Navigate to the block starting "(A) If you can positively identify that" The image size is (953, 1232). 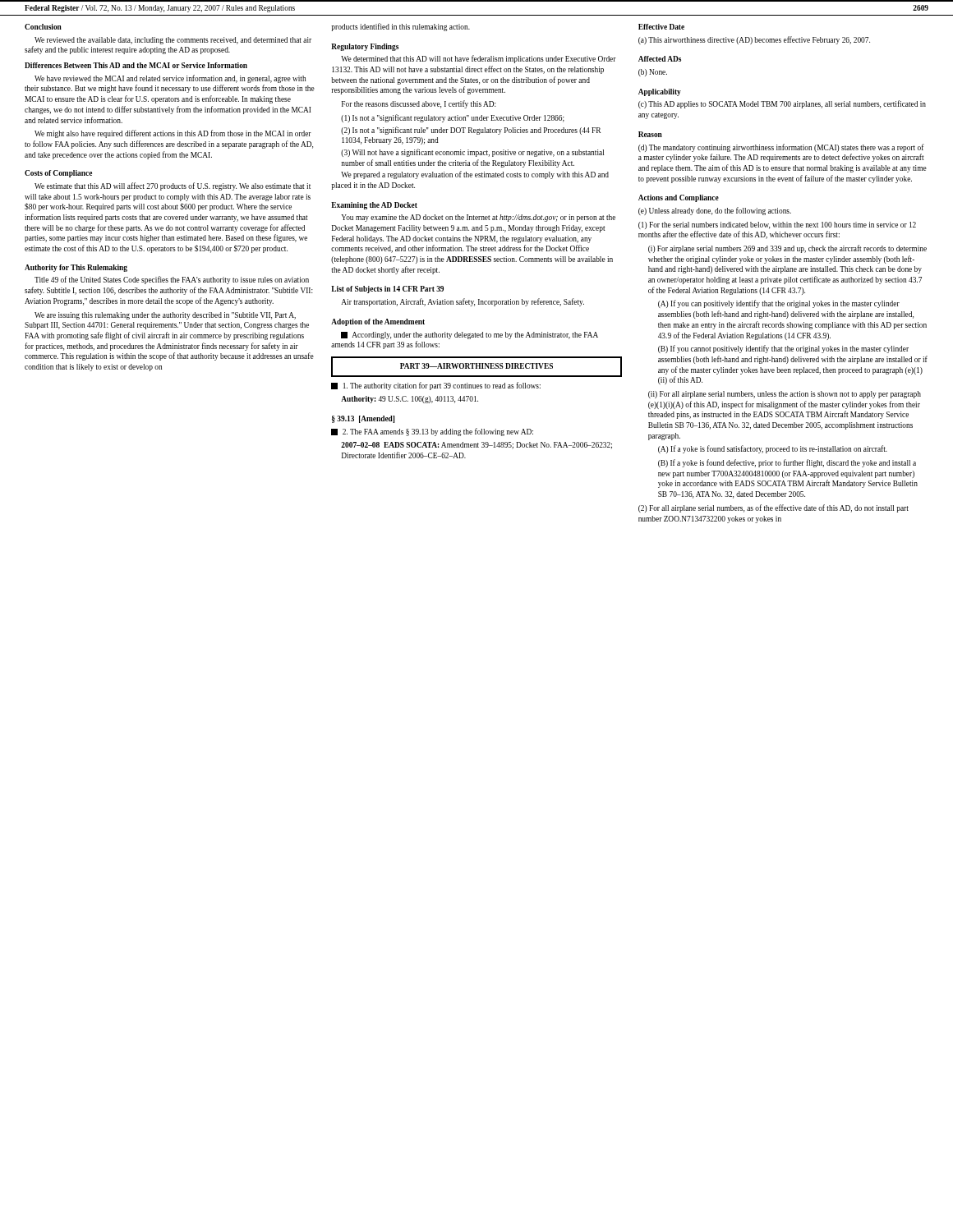coord(792,320)
